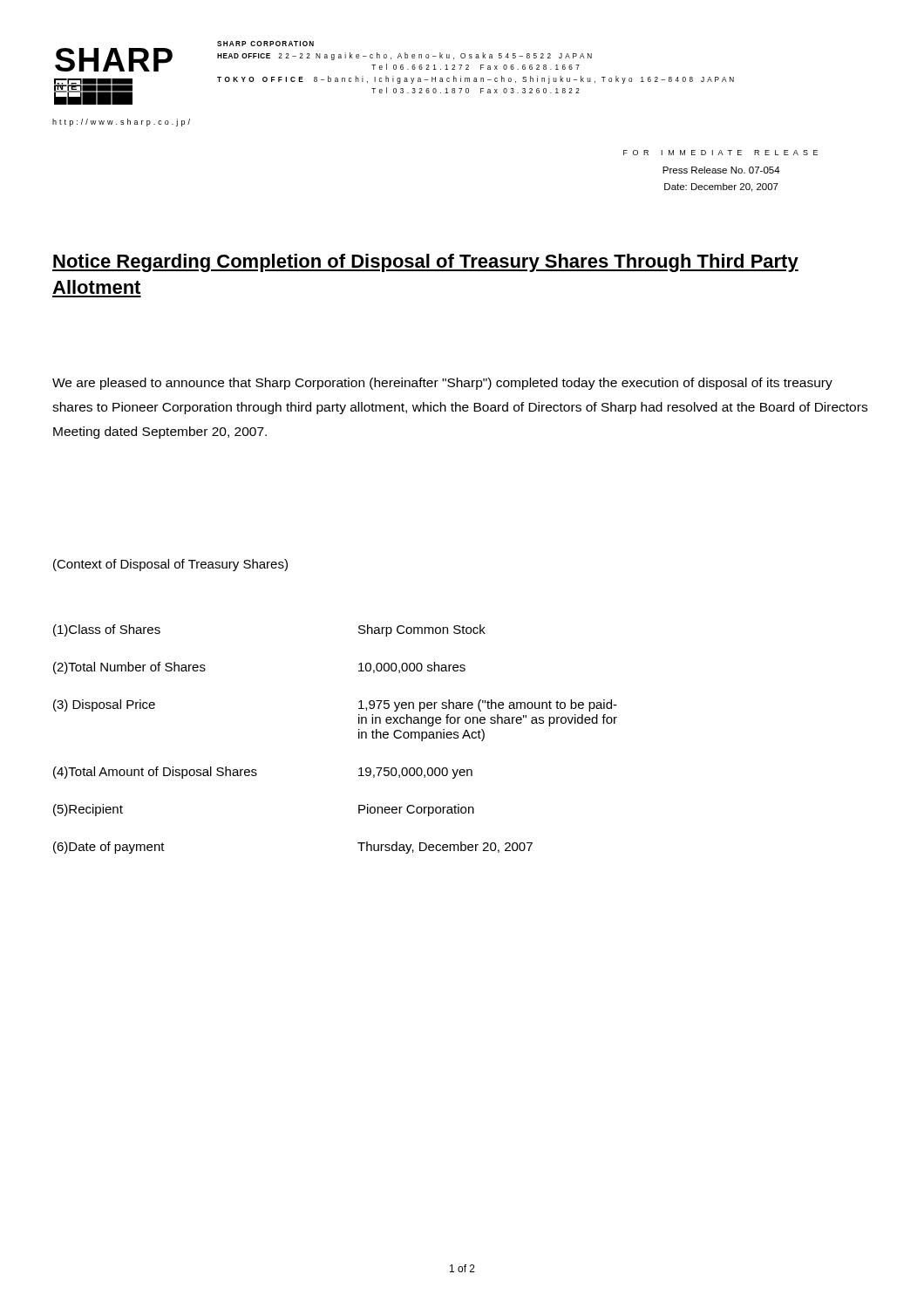Select the table
Viewport: 924px width, 1308px height.
pos(462,738)
